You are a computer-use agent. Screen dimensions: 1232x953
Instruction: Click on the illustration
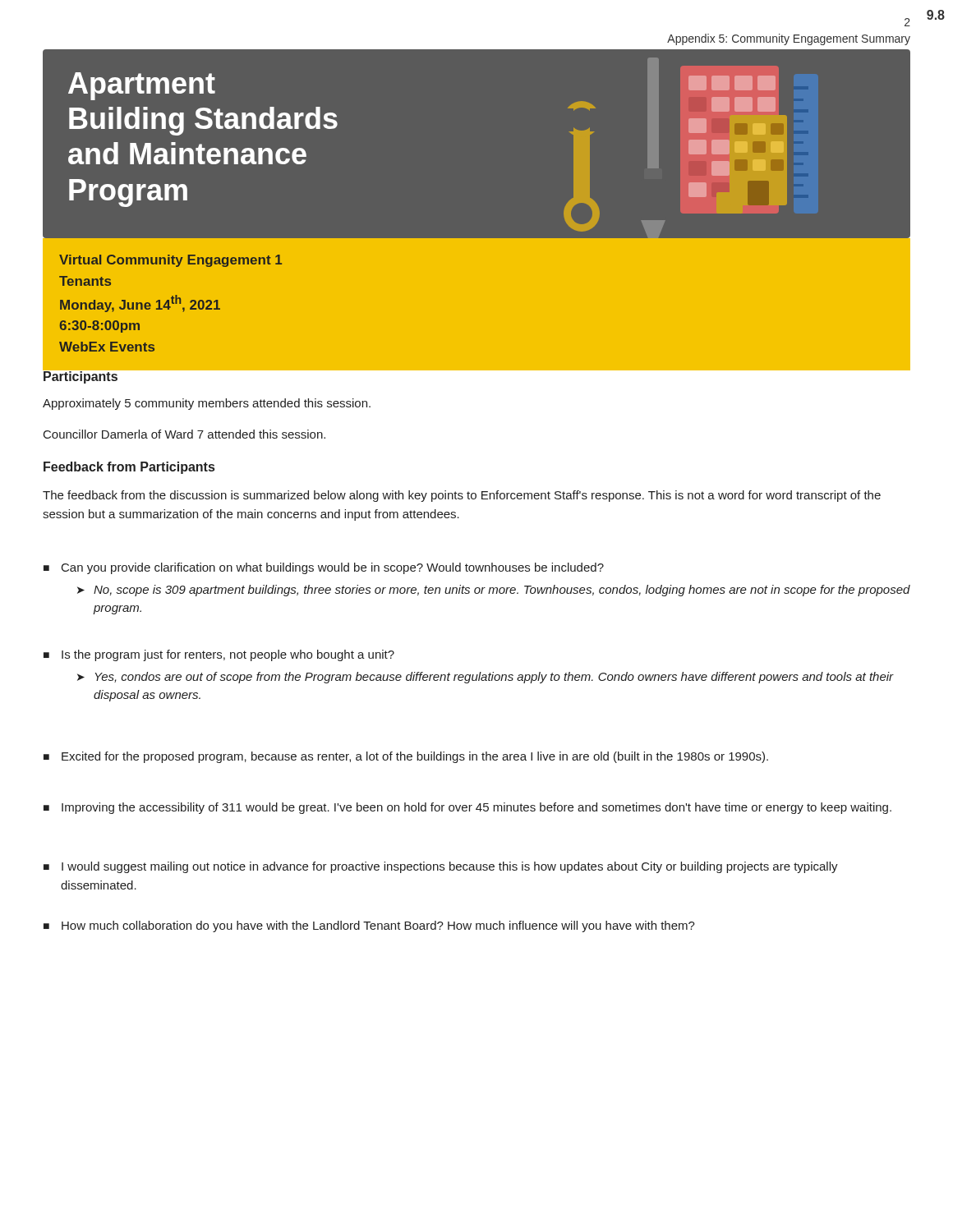tap(476, 144)
